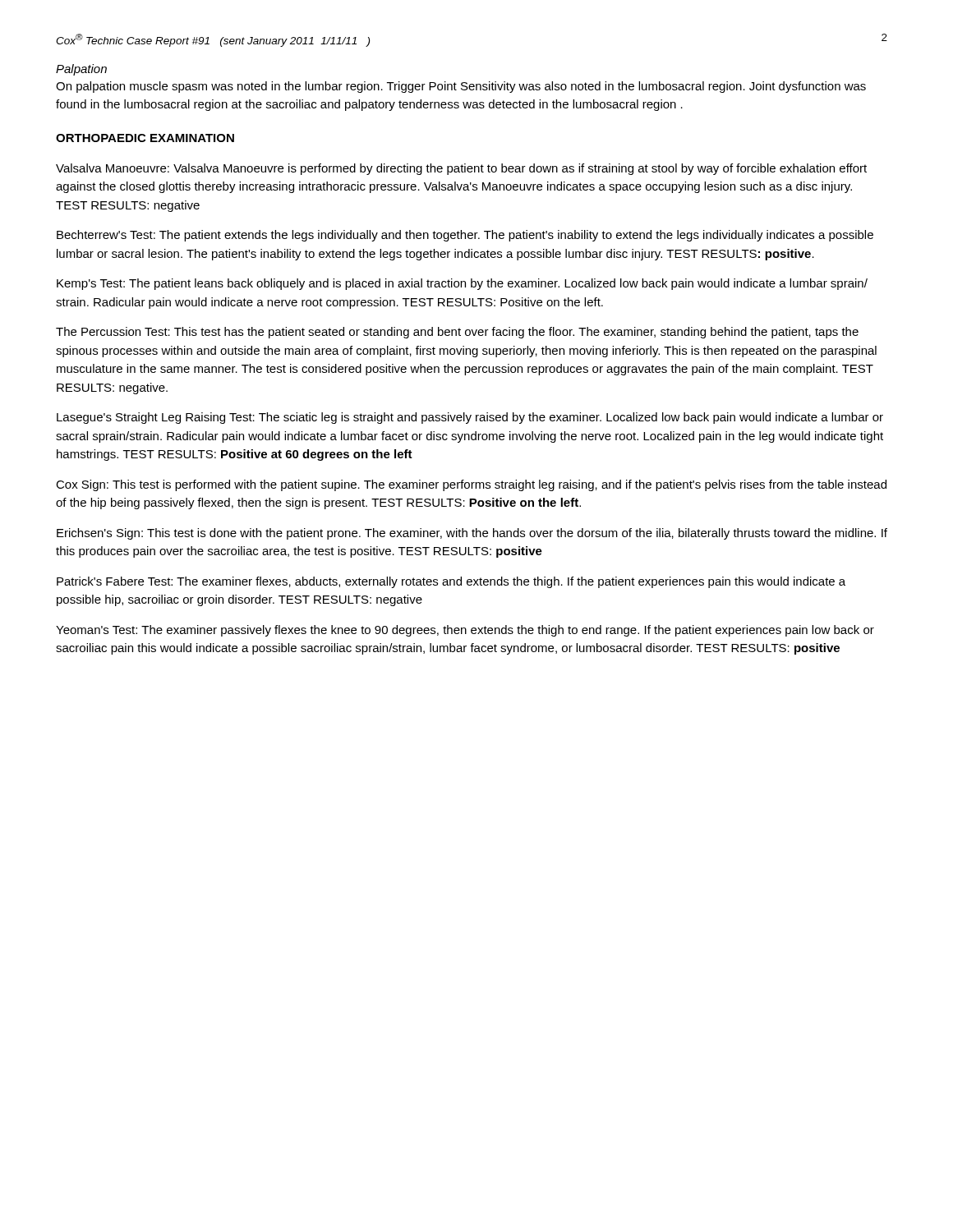Point to the block beginning "Cox Sign: This test is performed"

(x=472, y=493)
